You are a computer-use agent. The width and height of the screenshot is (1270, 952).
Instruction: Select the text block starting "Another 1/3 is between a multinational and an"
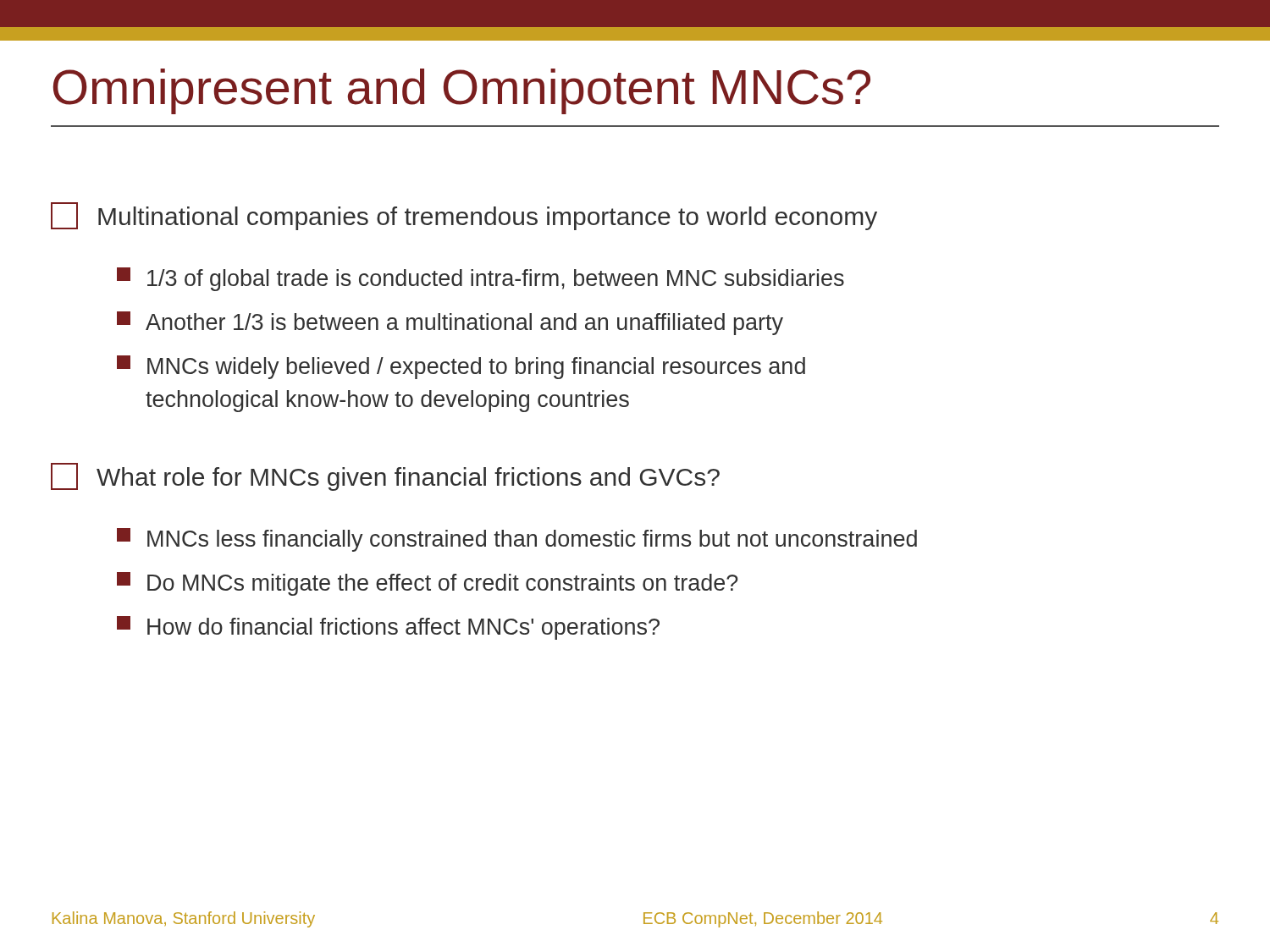pyautogui.click(x=660, y=323)
